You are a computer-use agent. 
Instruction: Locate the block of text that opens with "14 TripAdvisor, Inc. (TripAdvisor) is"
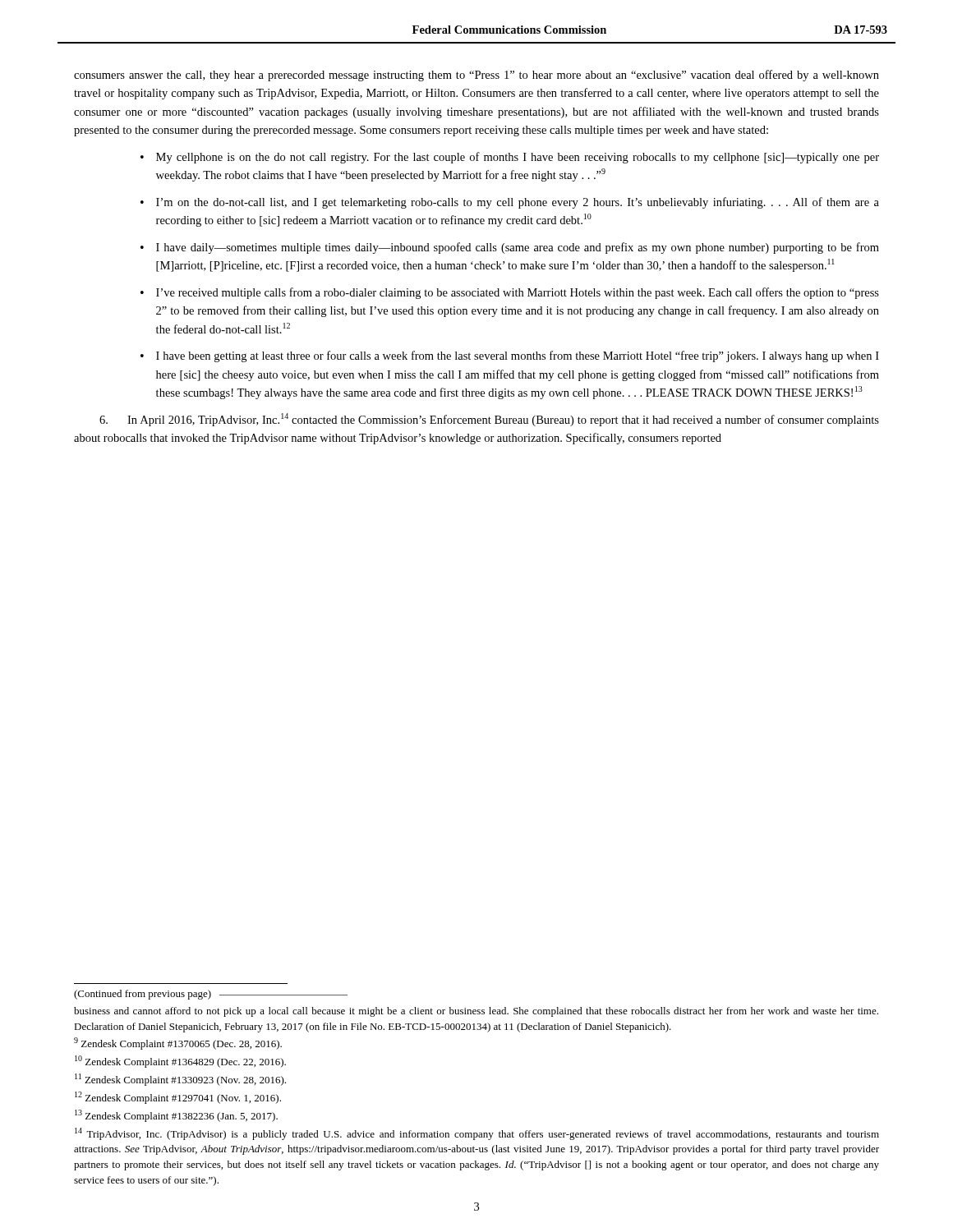click(x=476, y=1156)
